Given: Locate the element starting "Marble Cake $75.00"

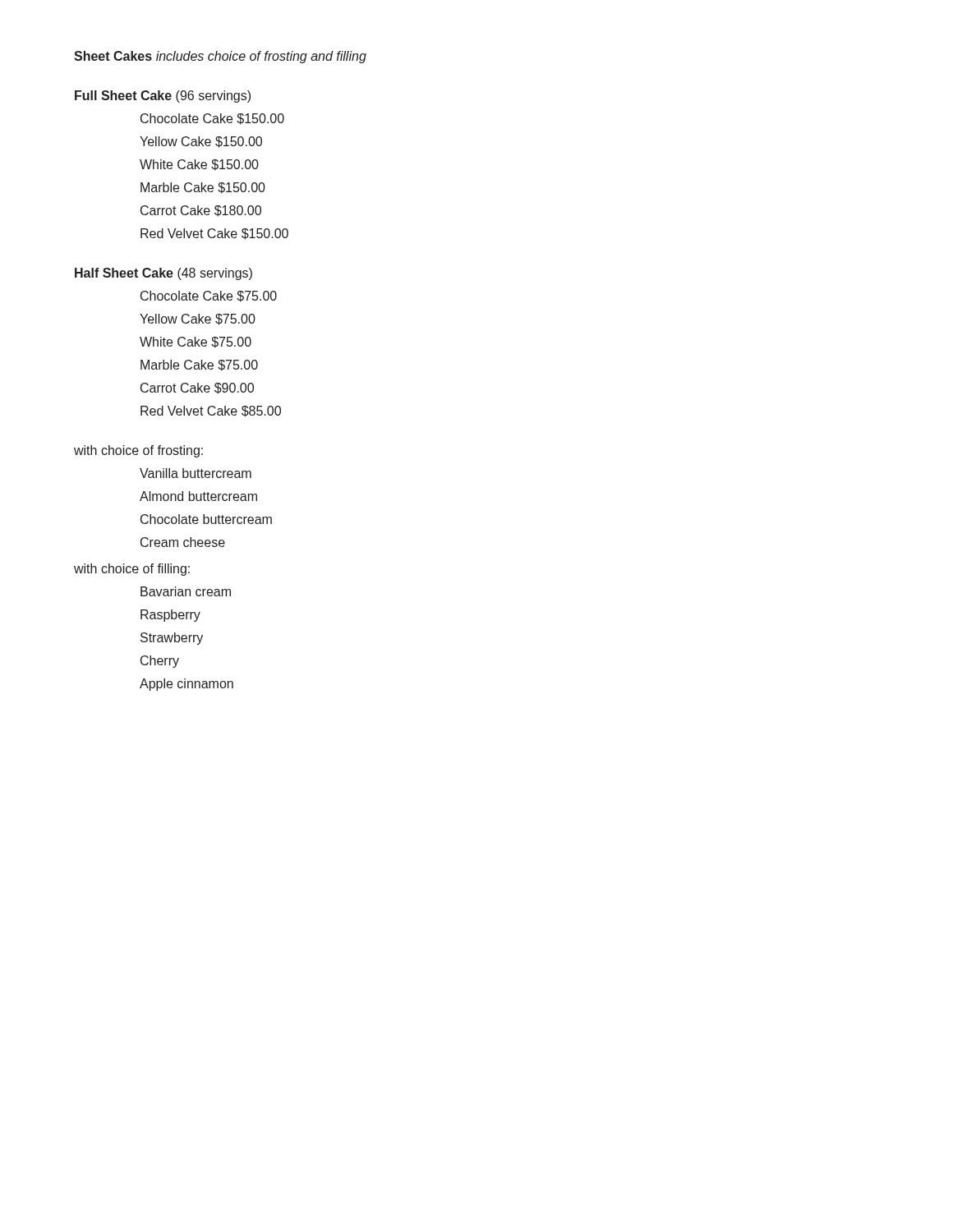Looking at the screenshot, I should pos(199,365).
